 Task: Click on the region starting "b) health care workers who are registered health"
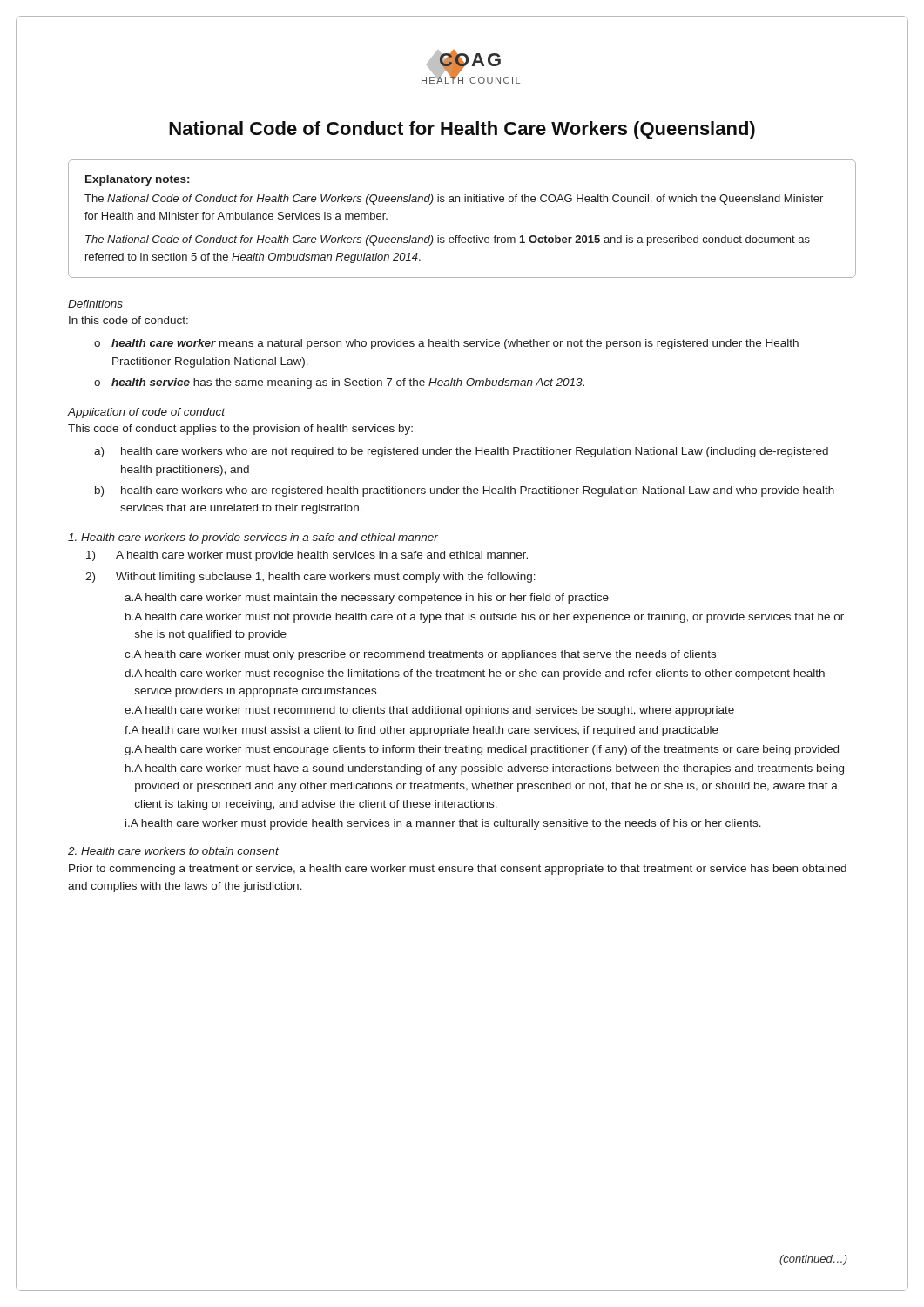point(462,499)
